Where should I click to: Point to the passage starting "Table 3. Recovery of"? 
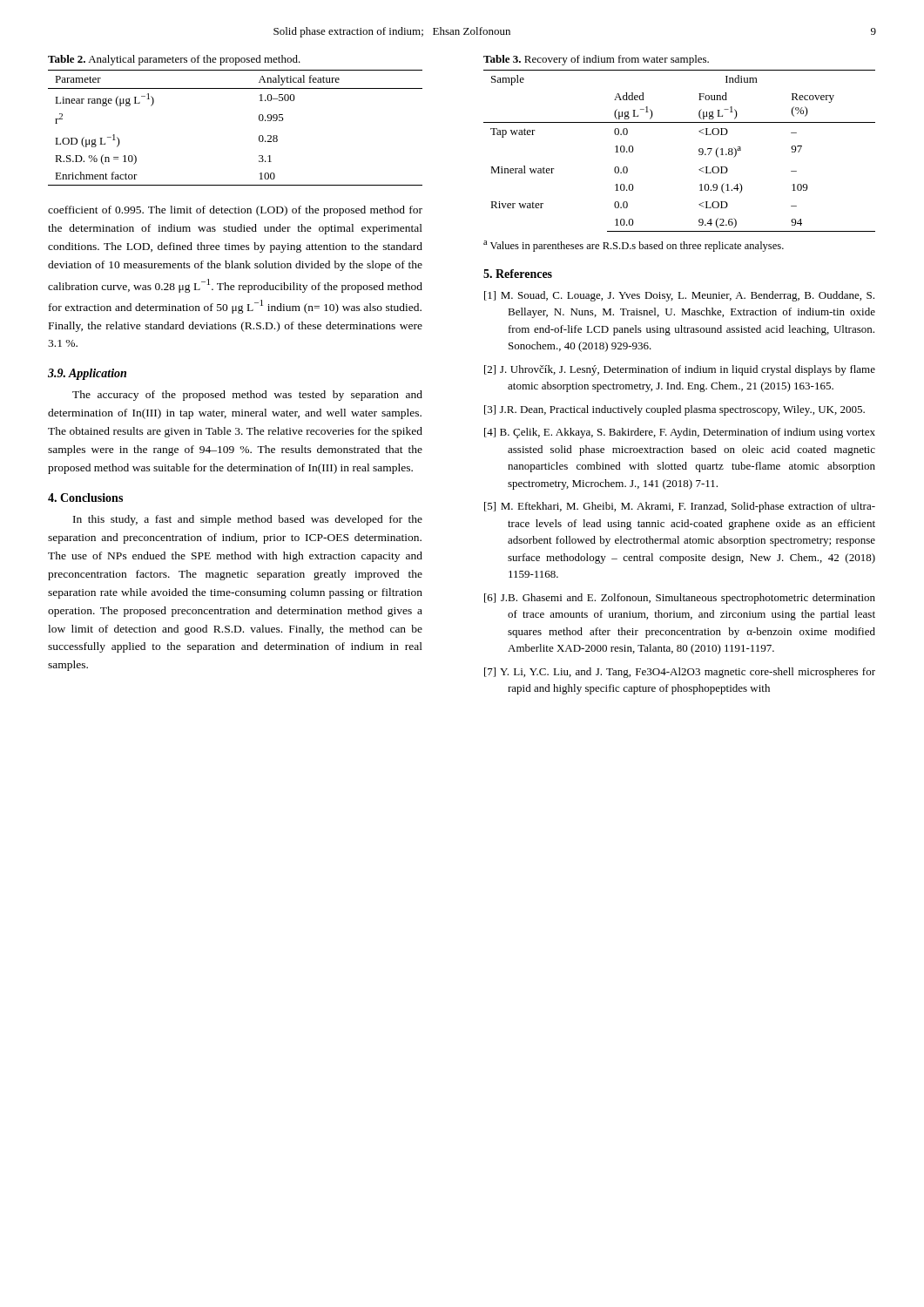coord(596,59)
